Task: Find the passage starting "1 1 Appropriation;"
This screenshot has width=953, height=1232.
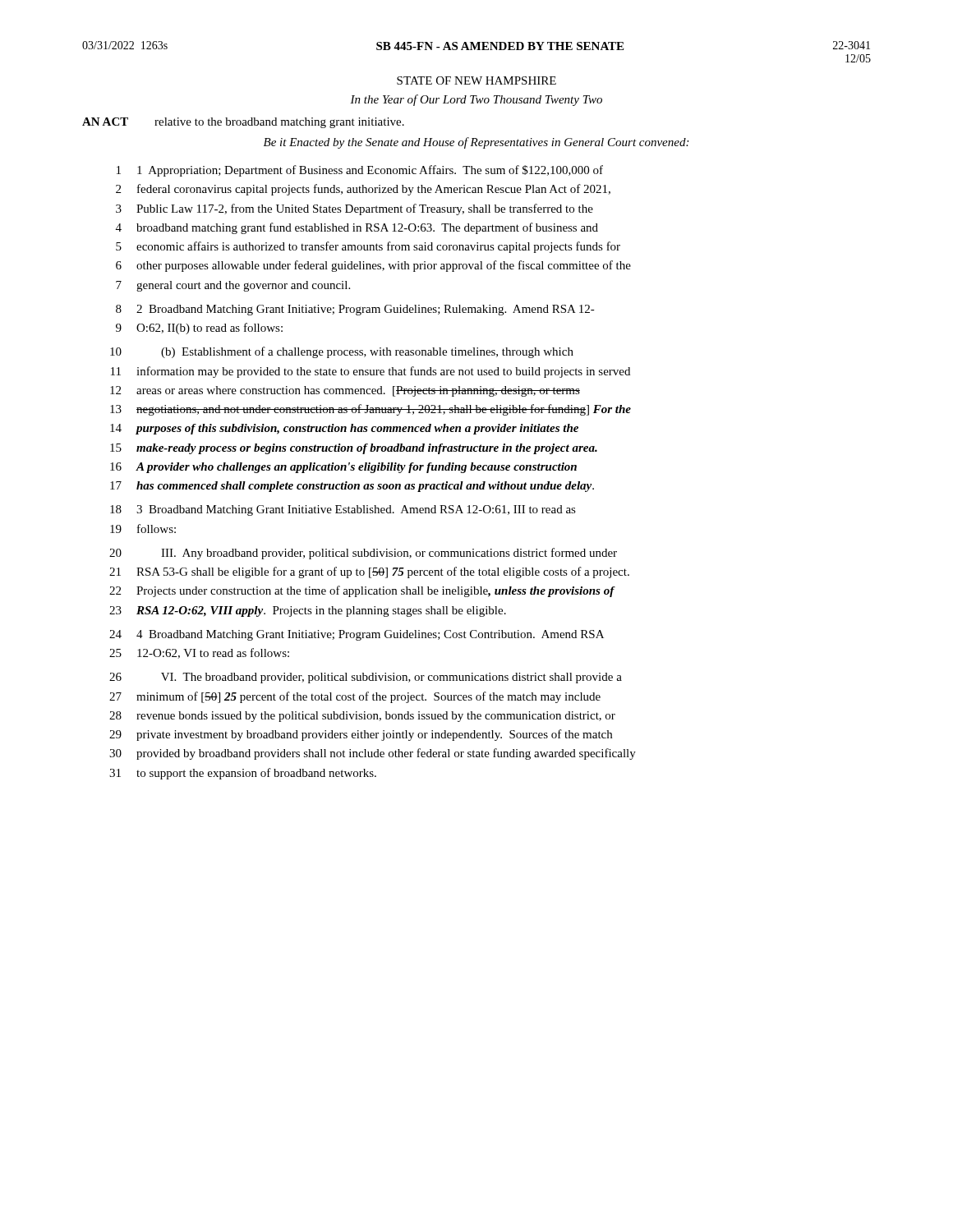Action: coord(476,171)
